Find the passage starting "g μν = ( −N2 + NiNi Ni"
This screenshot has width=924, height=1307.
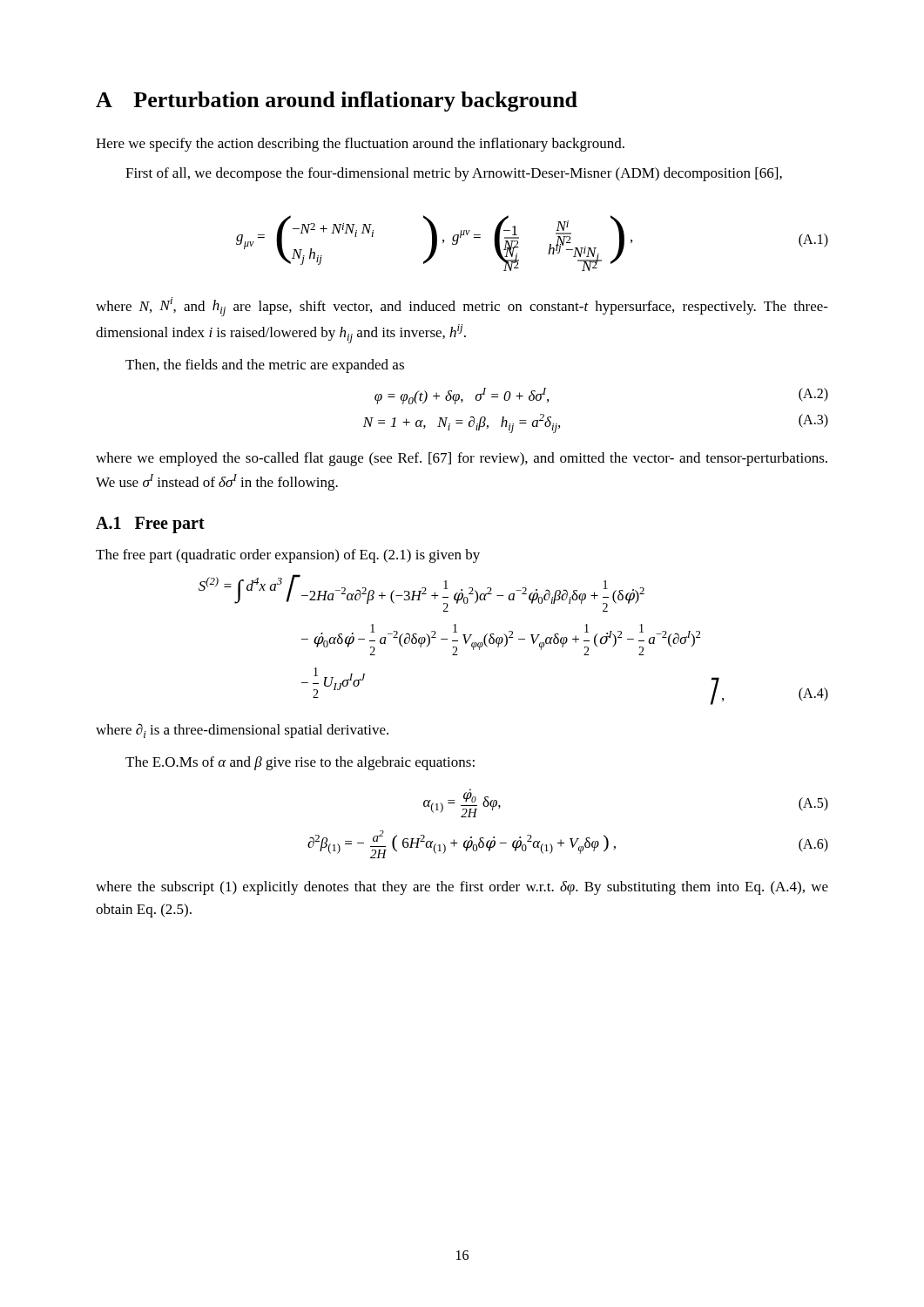[x=532, y=239]
